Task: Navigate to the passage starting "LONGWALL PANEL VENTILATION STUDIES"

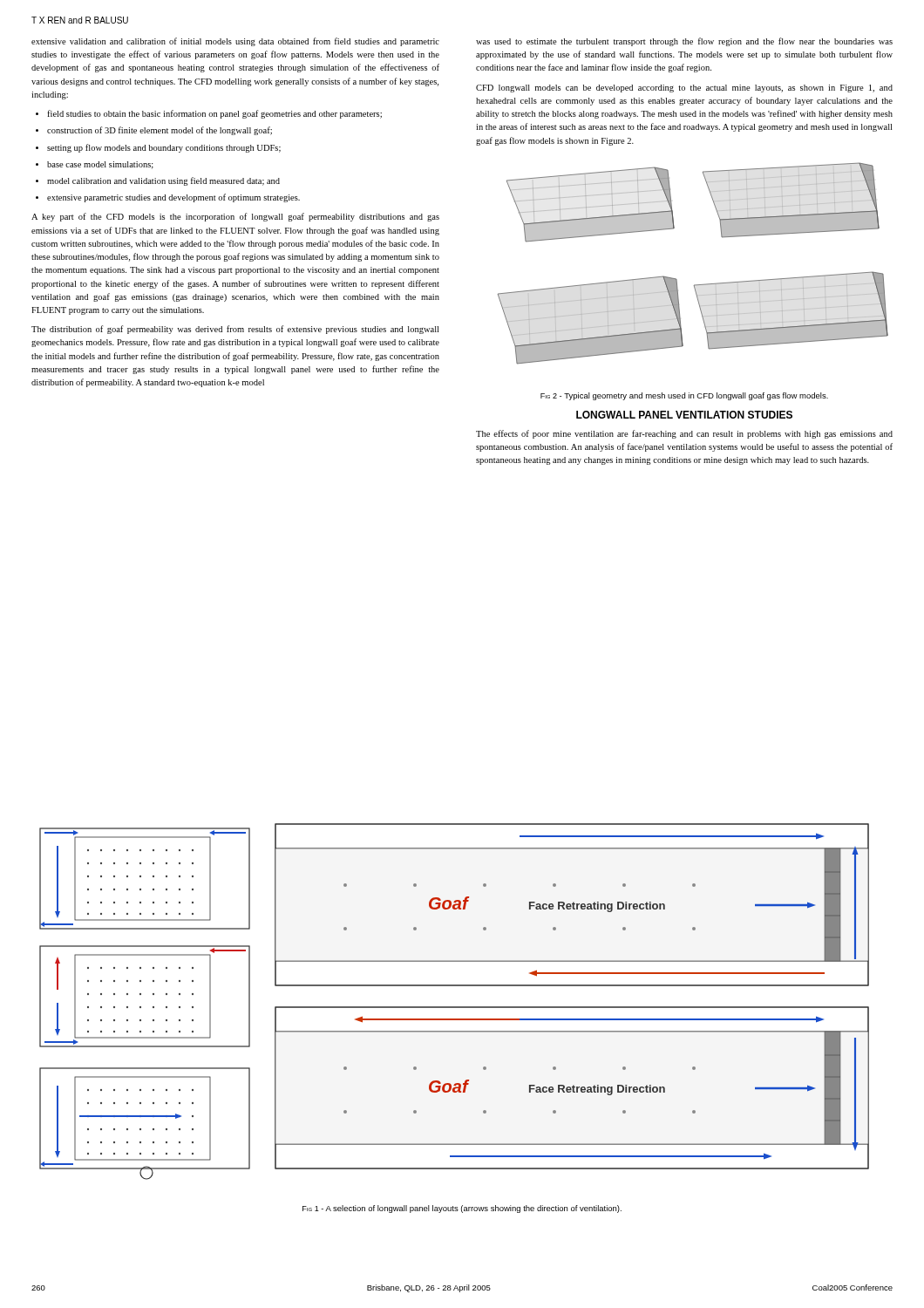Action: click(x=684, y=415)
